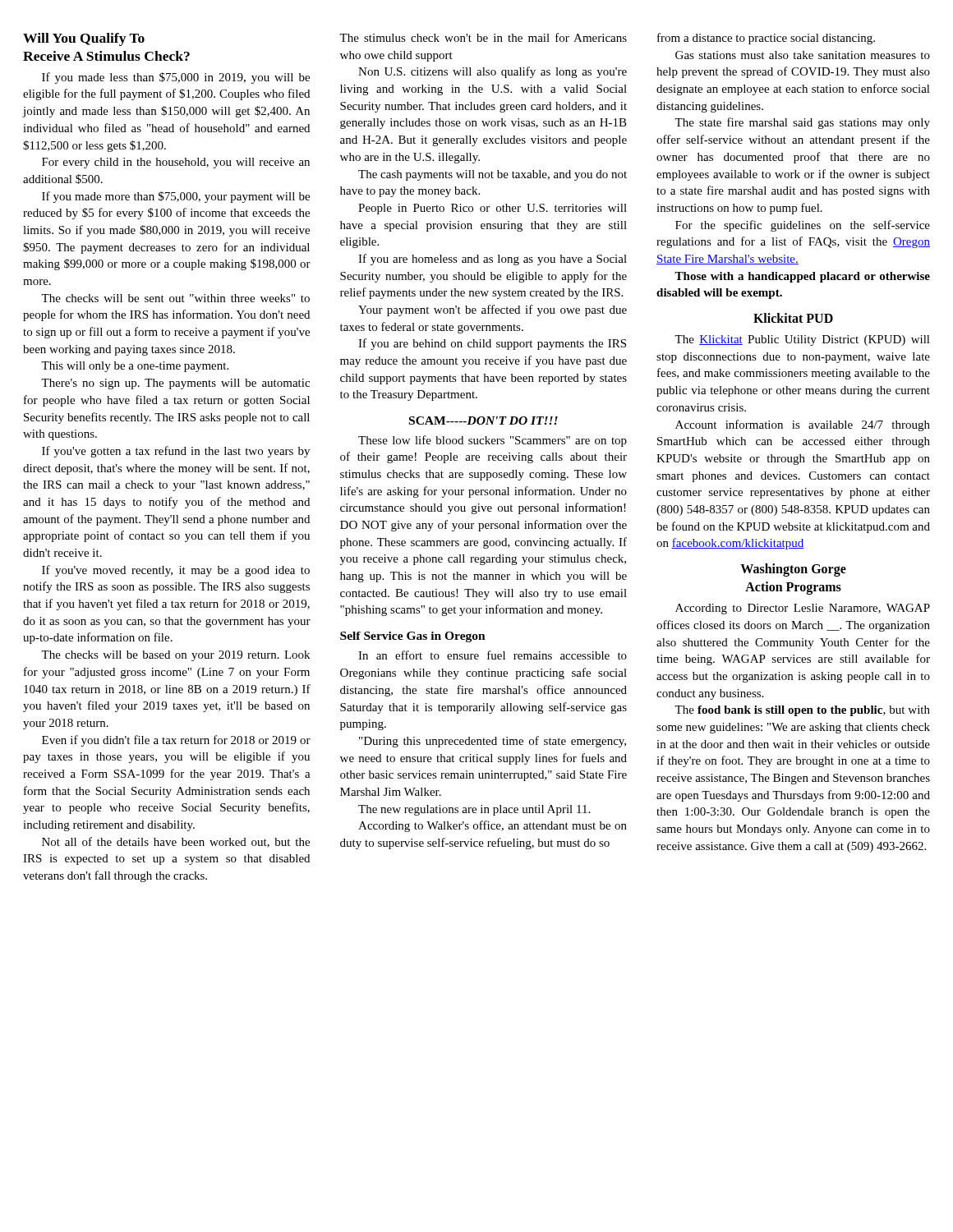This screenshot has height=1232, width=953.
Task: Find "Self Service Gas in Oregon" on this page
Action: click(x=483, y=636)
